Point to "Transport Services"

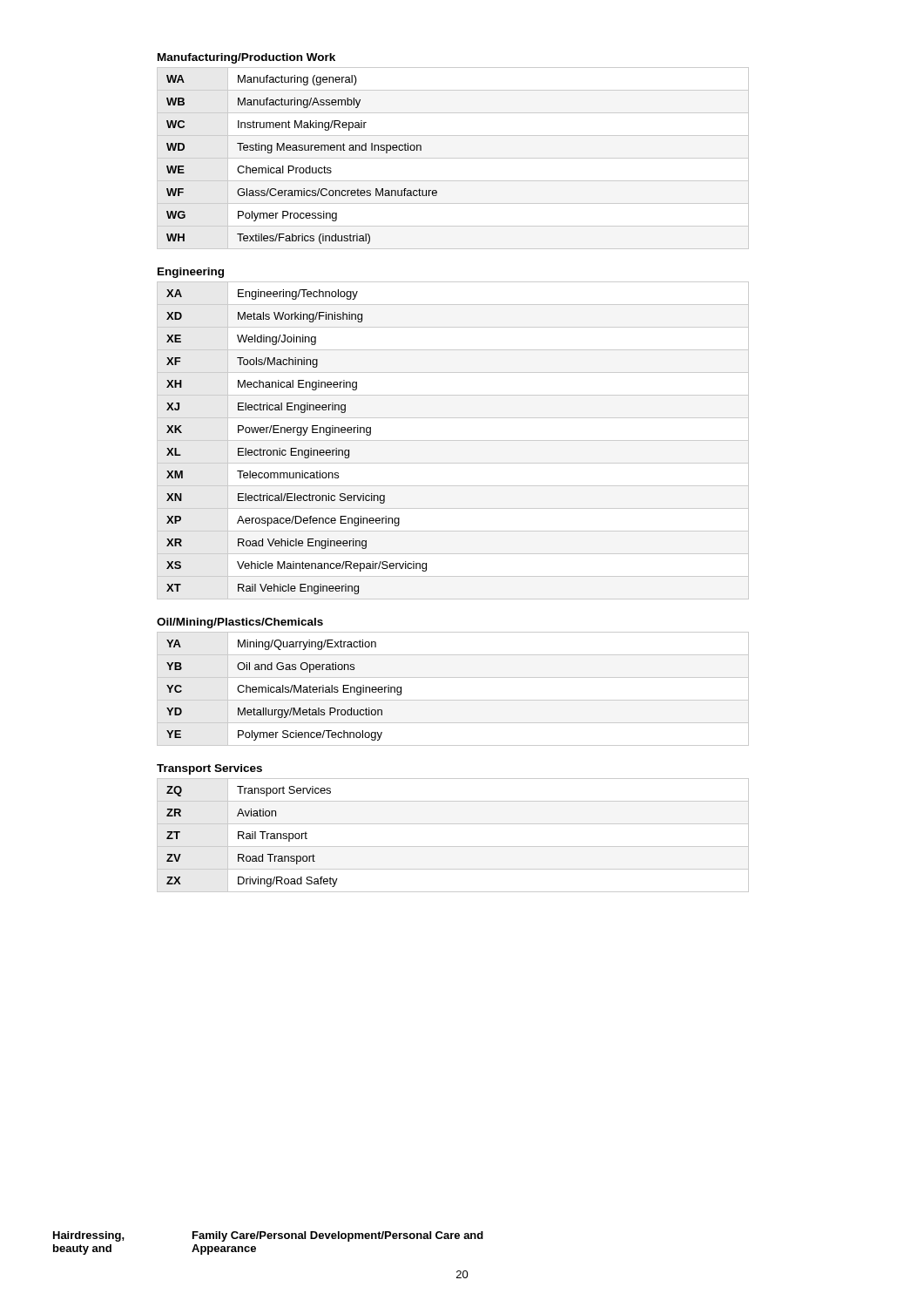pyautogui.click(x=210, y=768)
